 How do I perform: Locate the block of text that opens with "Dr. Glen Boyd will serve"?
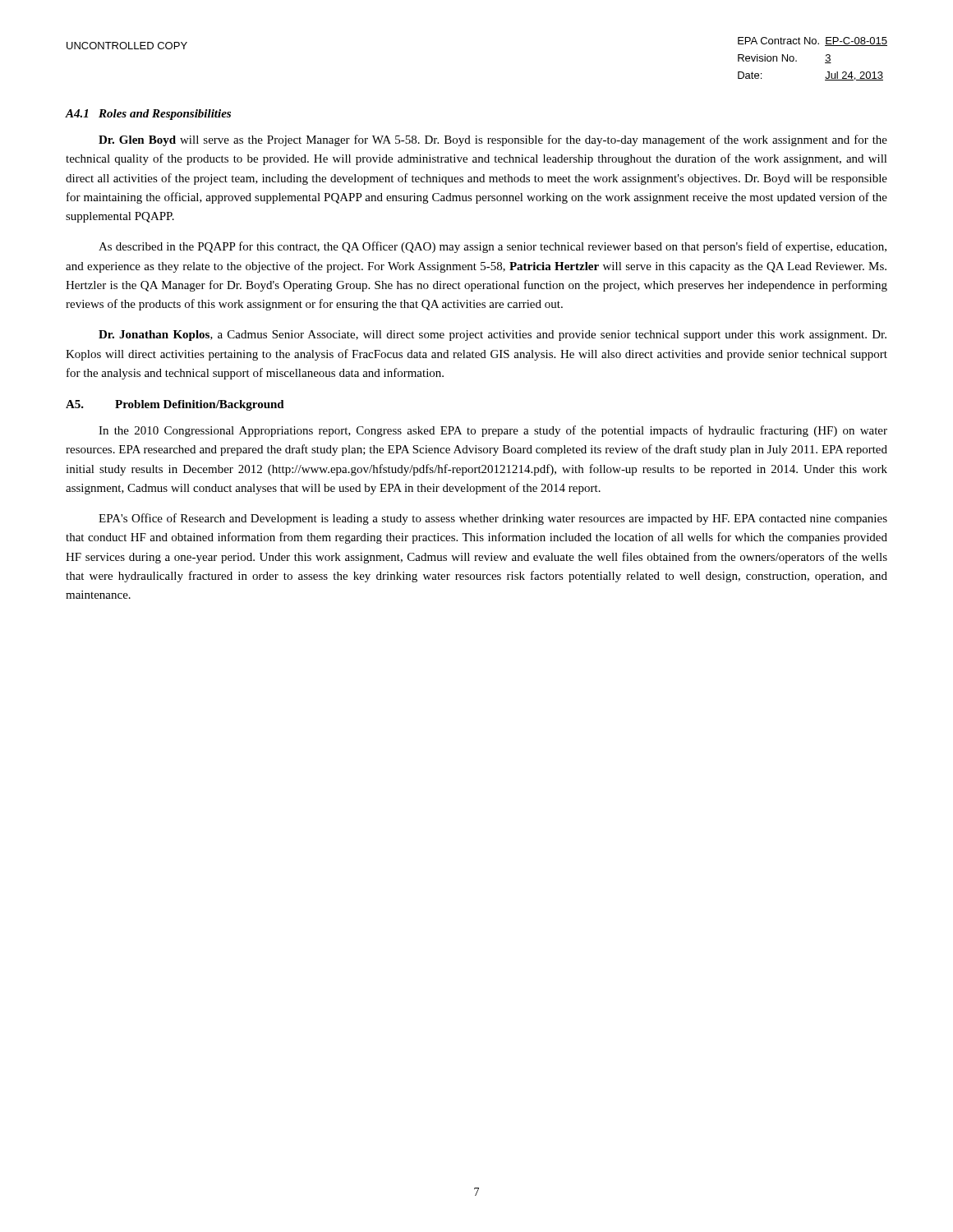click(x=476, y=178)
